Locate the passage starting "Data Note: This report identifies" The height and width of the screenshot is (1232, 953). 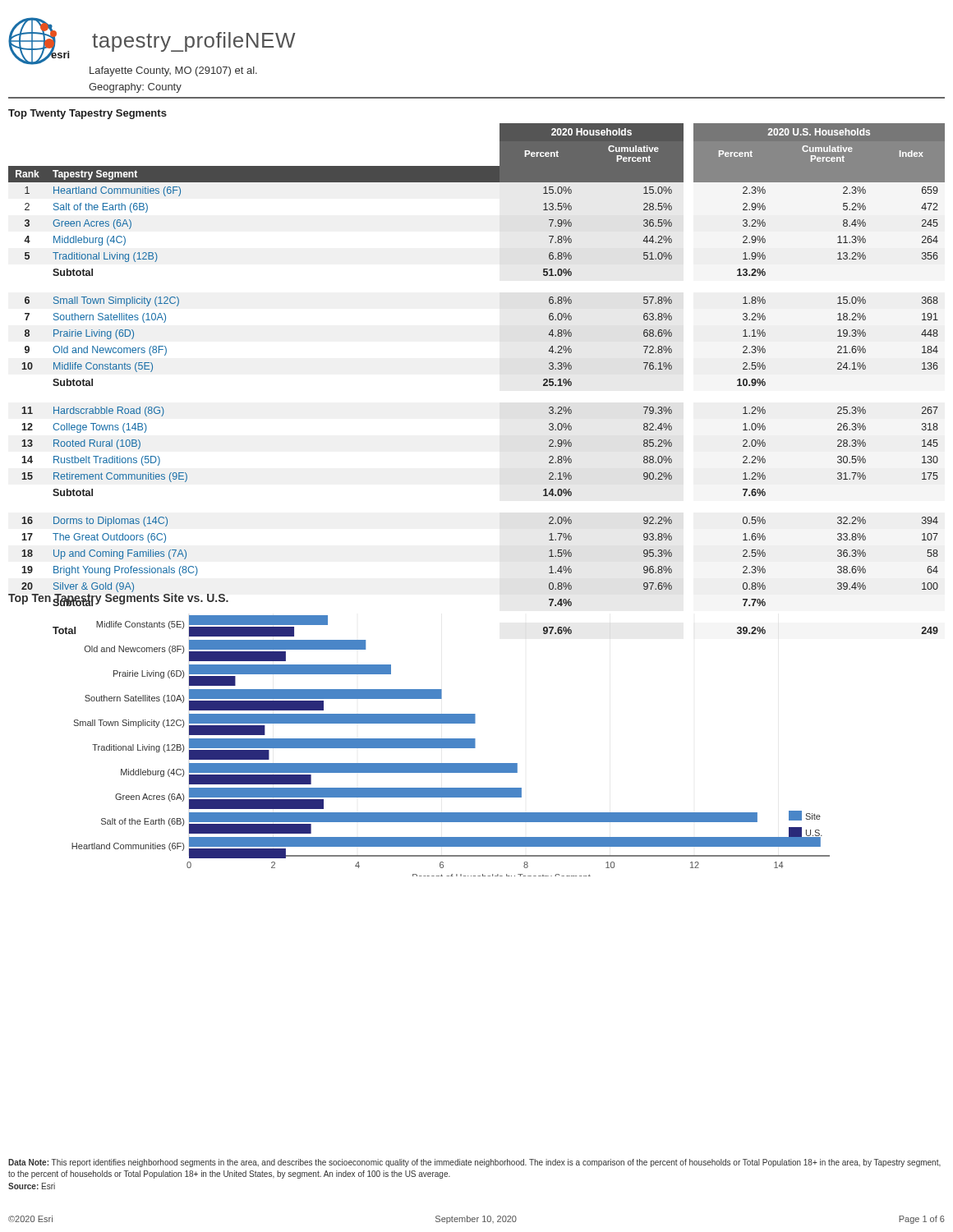(x=475, y=1174)
